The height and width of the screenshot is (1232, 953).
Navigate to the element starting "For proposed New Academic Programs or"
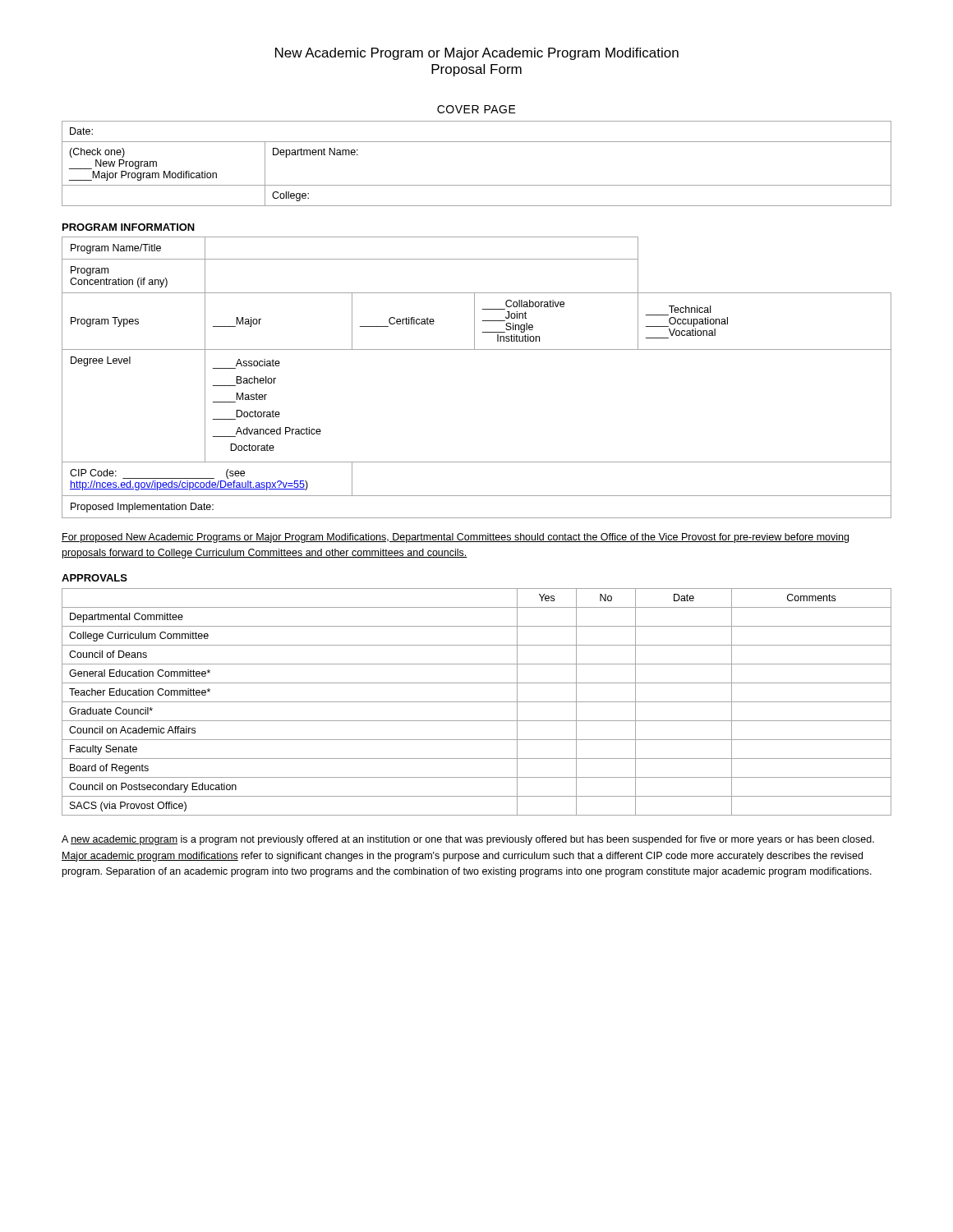(456, 545)
